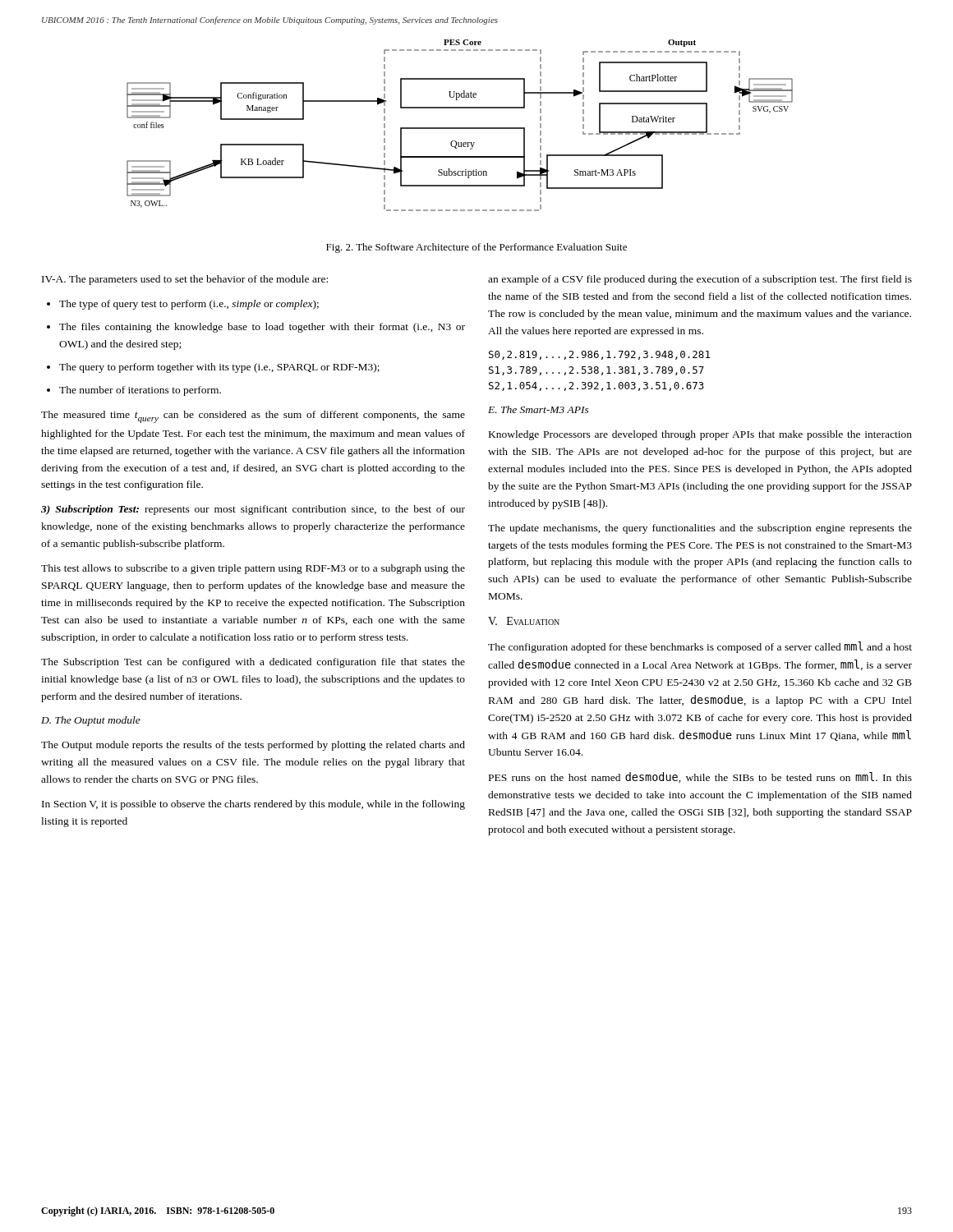This screenshot has width=953, height=1232.
Task: Where is the passage that starts "an example of a CSV file produced"?
Action: pos(700,305)
